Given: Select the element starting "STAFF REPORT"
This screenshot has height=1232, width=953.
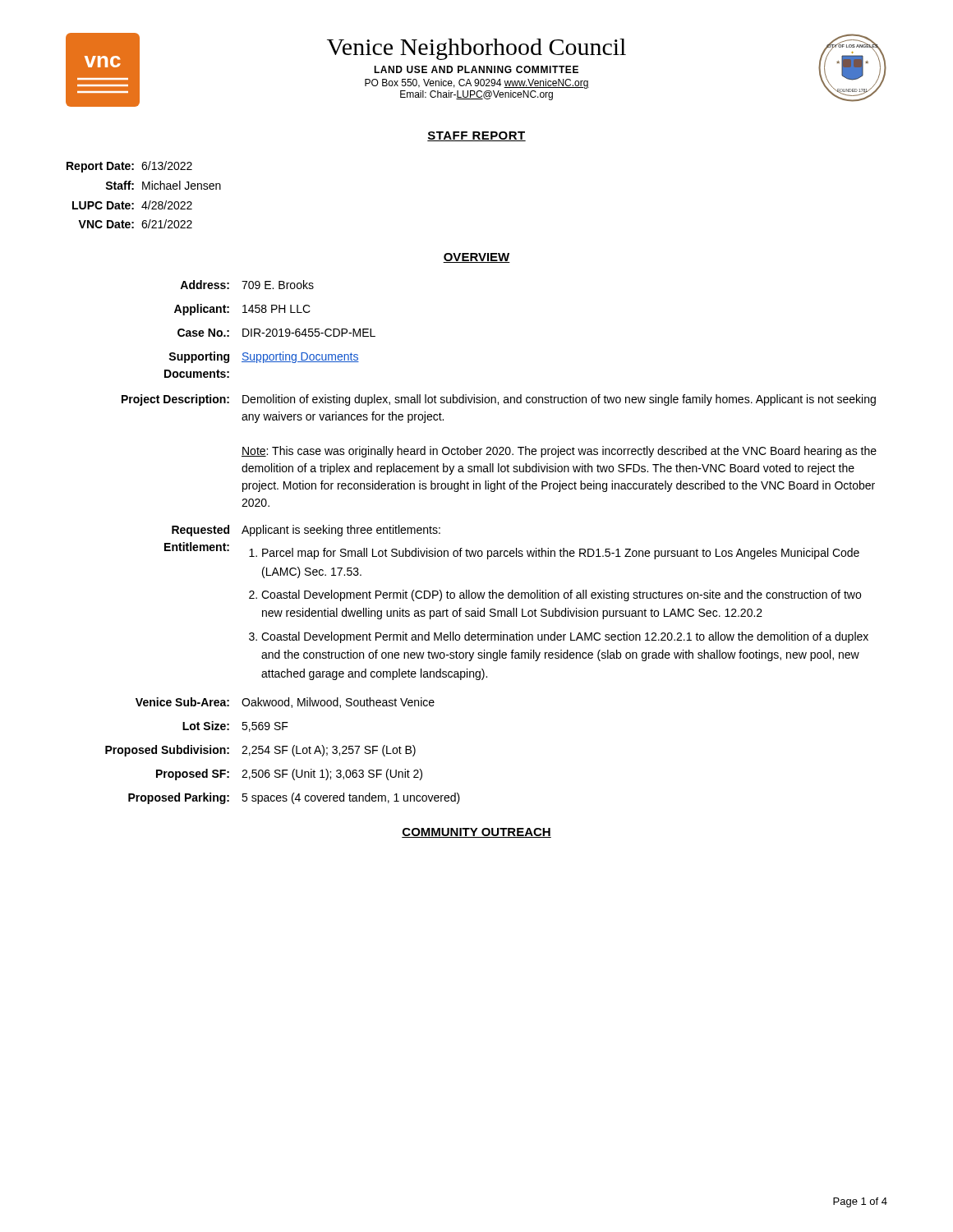Looking at the screenshot, I should [476, 135].
